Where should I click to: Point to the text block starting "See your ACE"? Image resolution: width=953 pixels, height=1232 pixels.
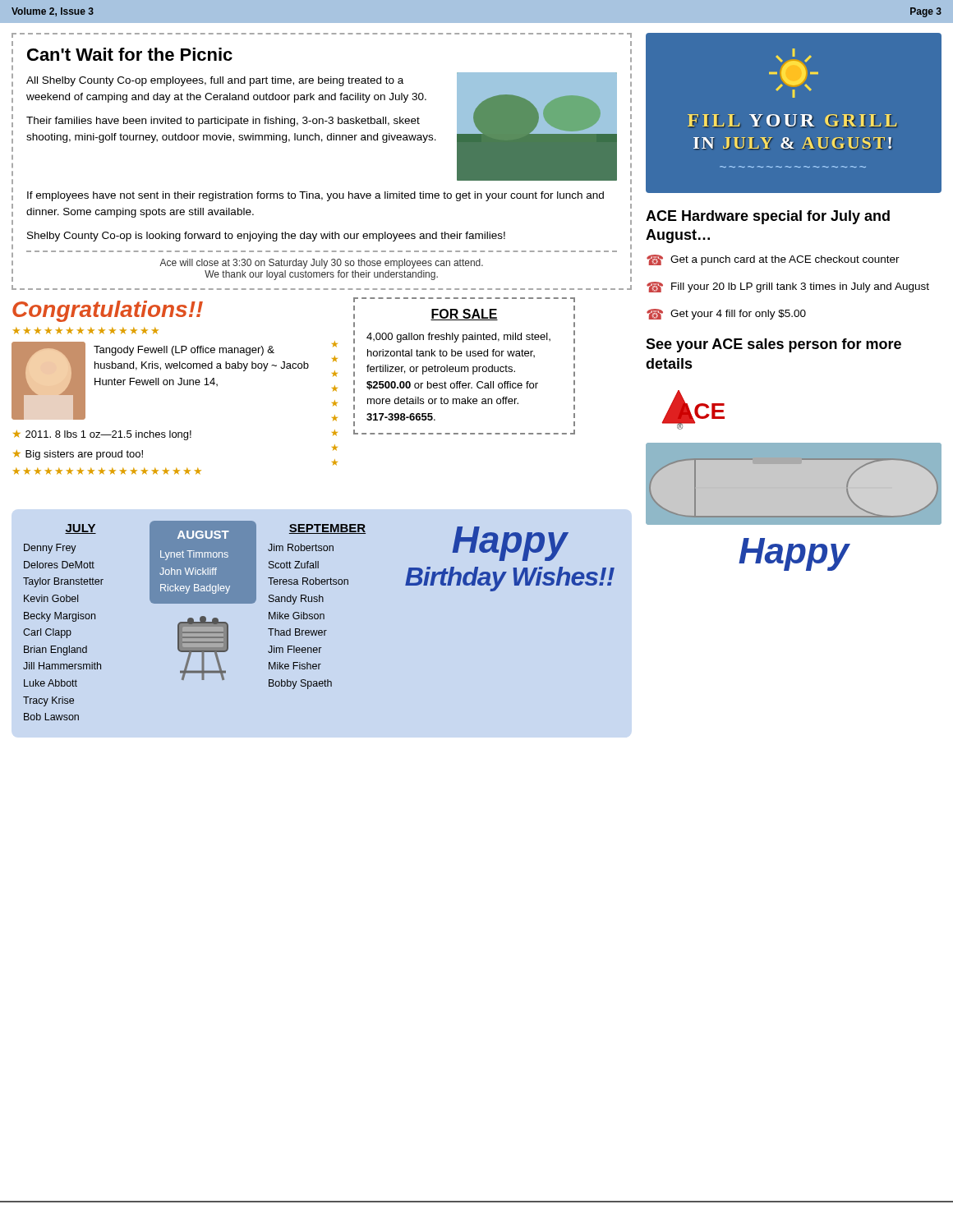point(774,354)
